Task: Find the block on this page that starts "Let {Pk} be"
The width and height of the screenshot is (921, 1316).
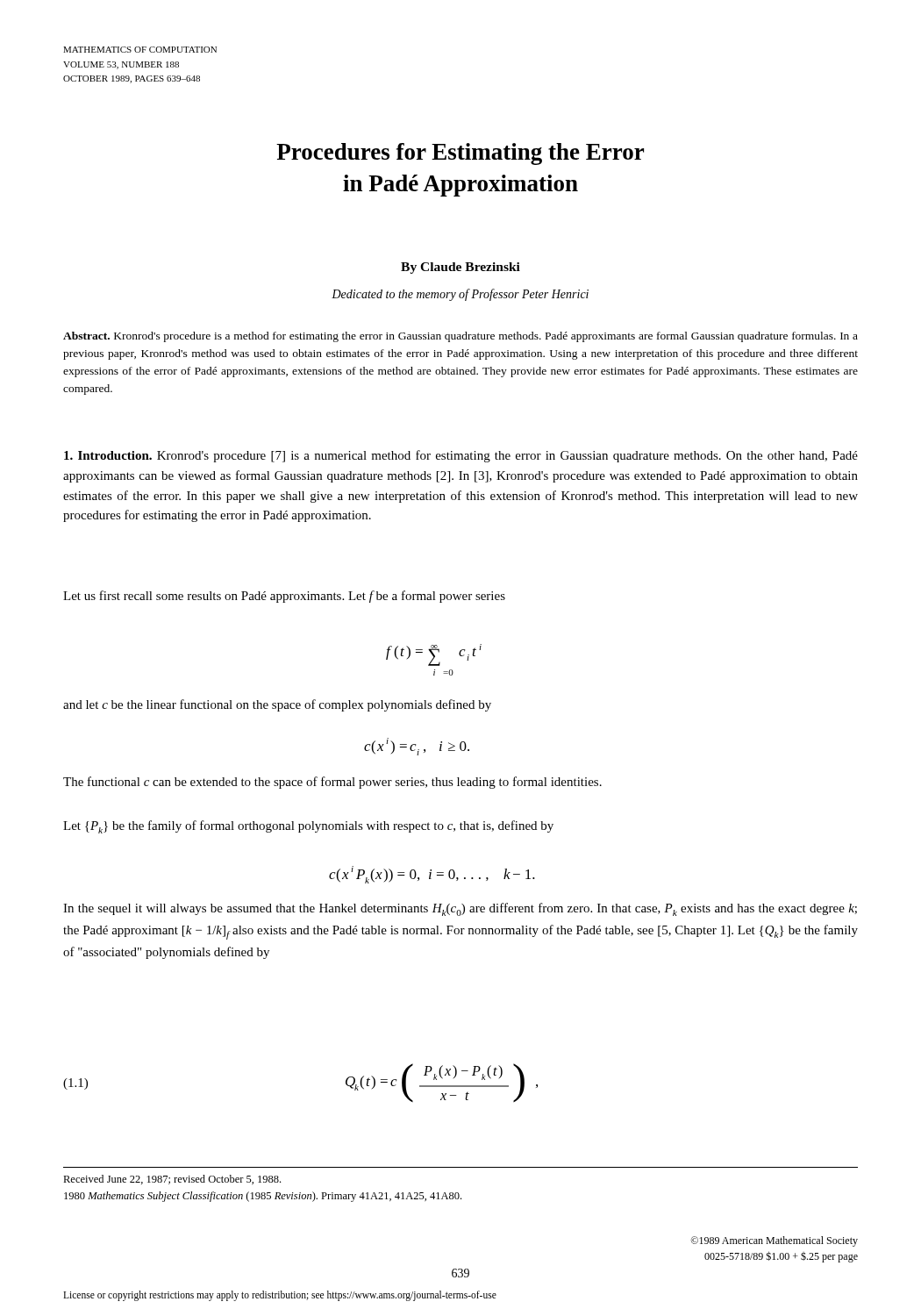Action: pyautogui.click(x=308, y=827)
